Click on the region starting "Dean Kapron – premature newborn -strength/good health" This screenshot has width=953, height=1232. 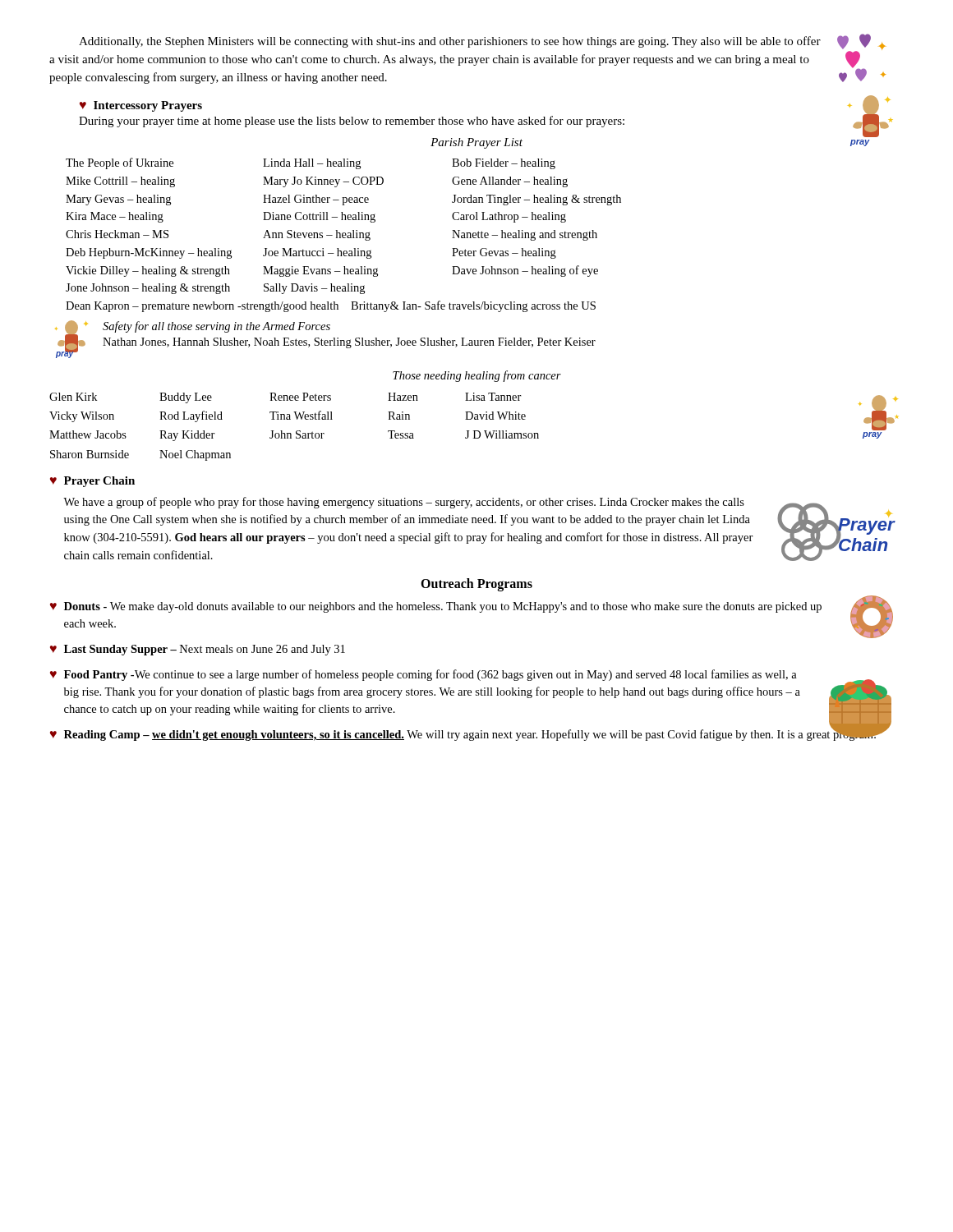tap(331, 306)
